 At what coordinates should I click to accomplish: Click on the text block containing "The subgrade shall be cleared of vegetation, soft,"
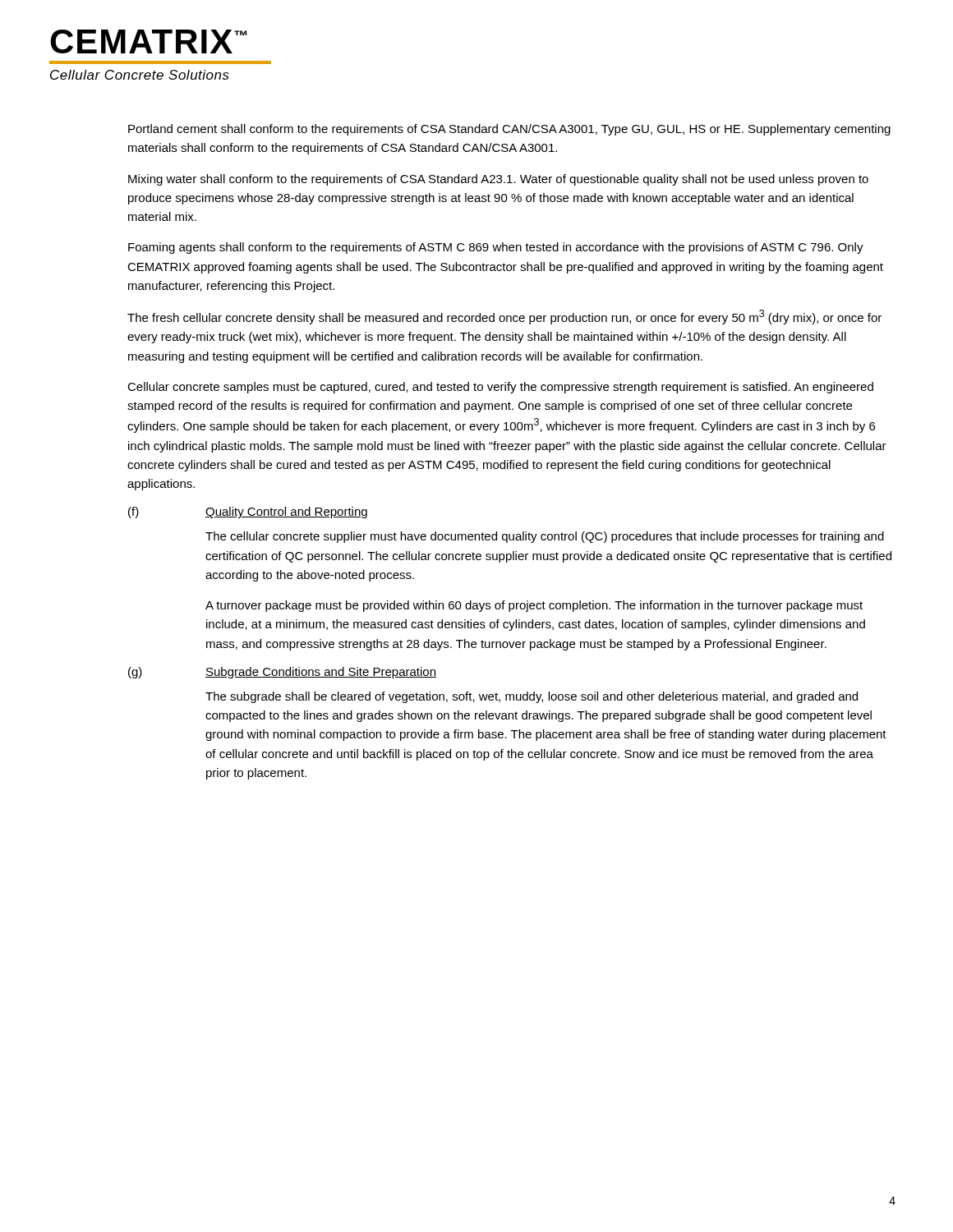pyautogui.click(x=546, y=734)
